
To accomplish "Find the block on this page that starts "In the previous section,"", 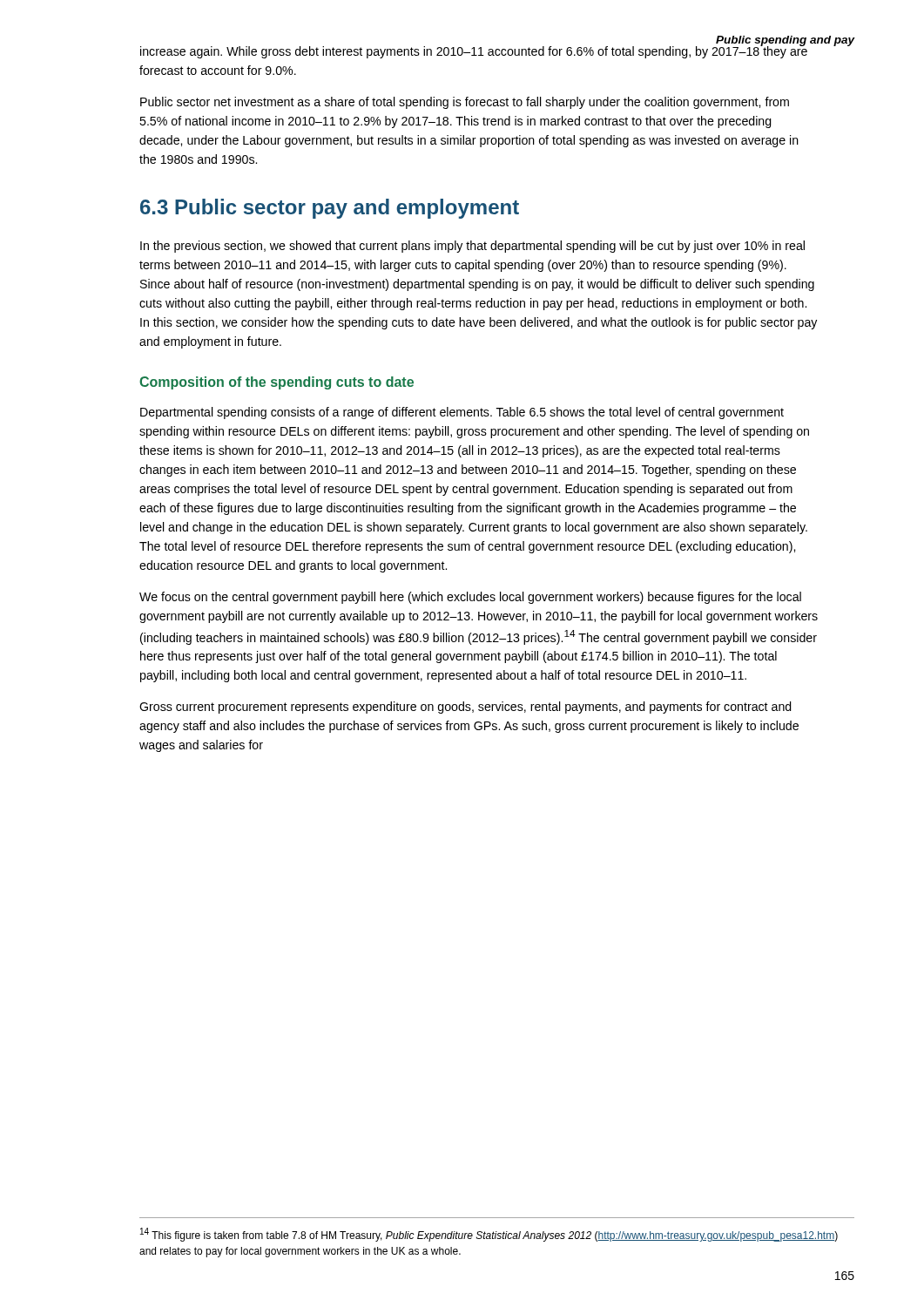I will click(478, 293).
